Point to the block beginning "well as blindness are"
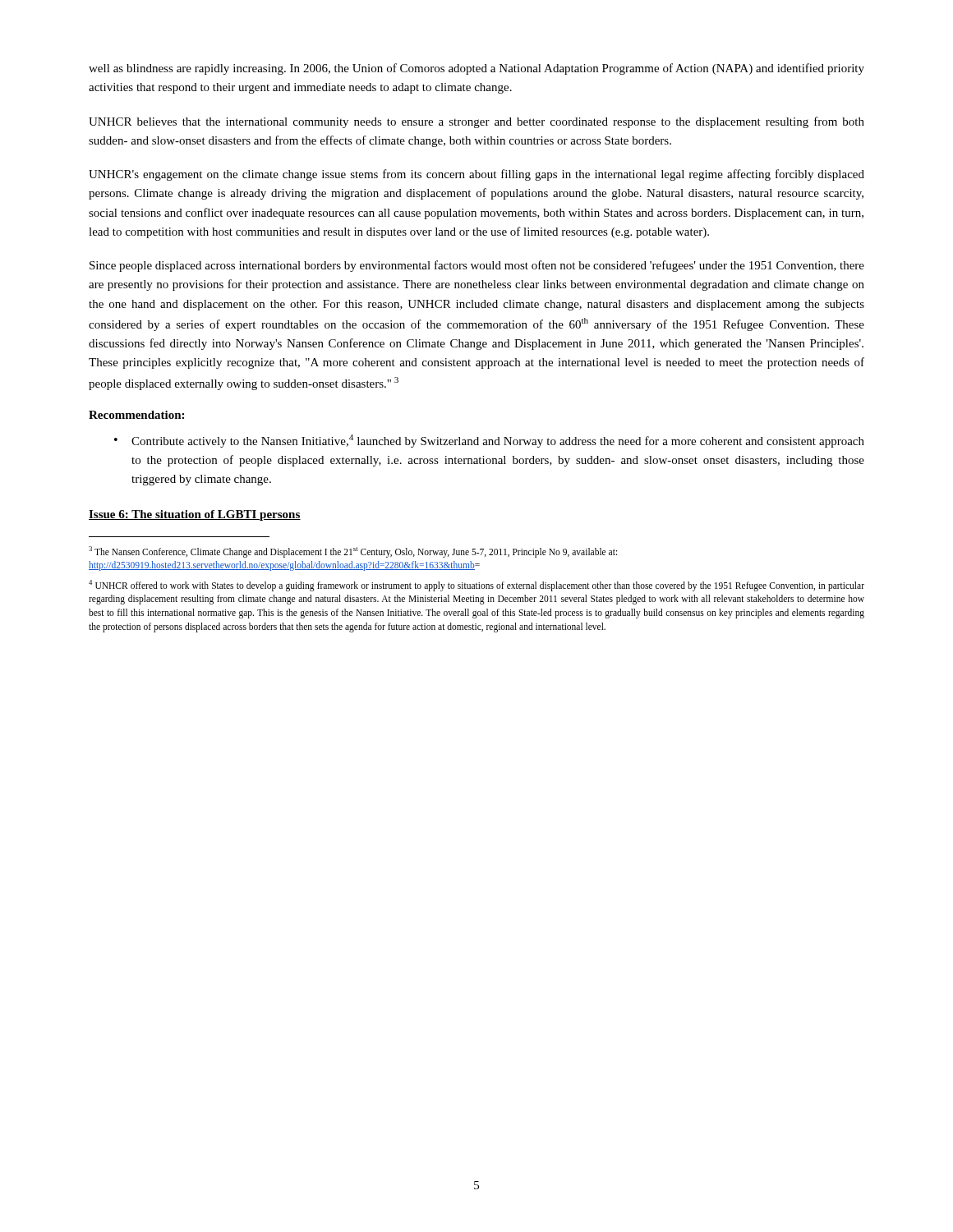The width and height of the screenshot is (953, 1232). 476,78
